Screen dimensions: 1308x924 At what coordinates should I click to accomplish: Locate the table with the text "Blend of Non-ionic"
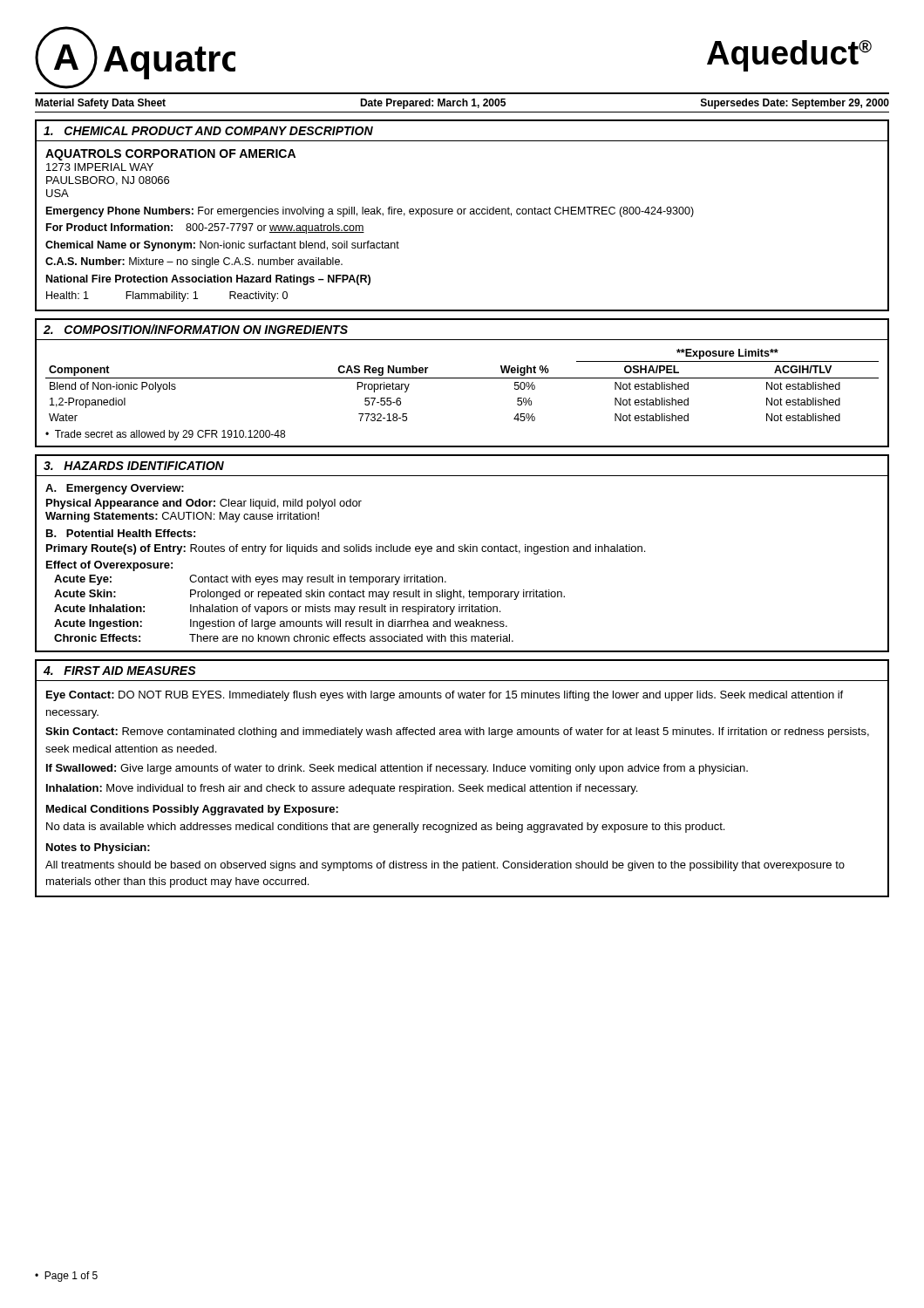point(462,386)
